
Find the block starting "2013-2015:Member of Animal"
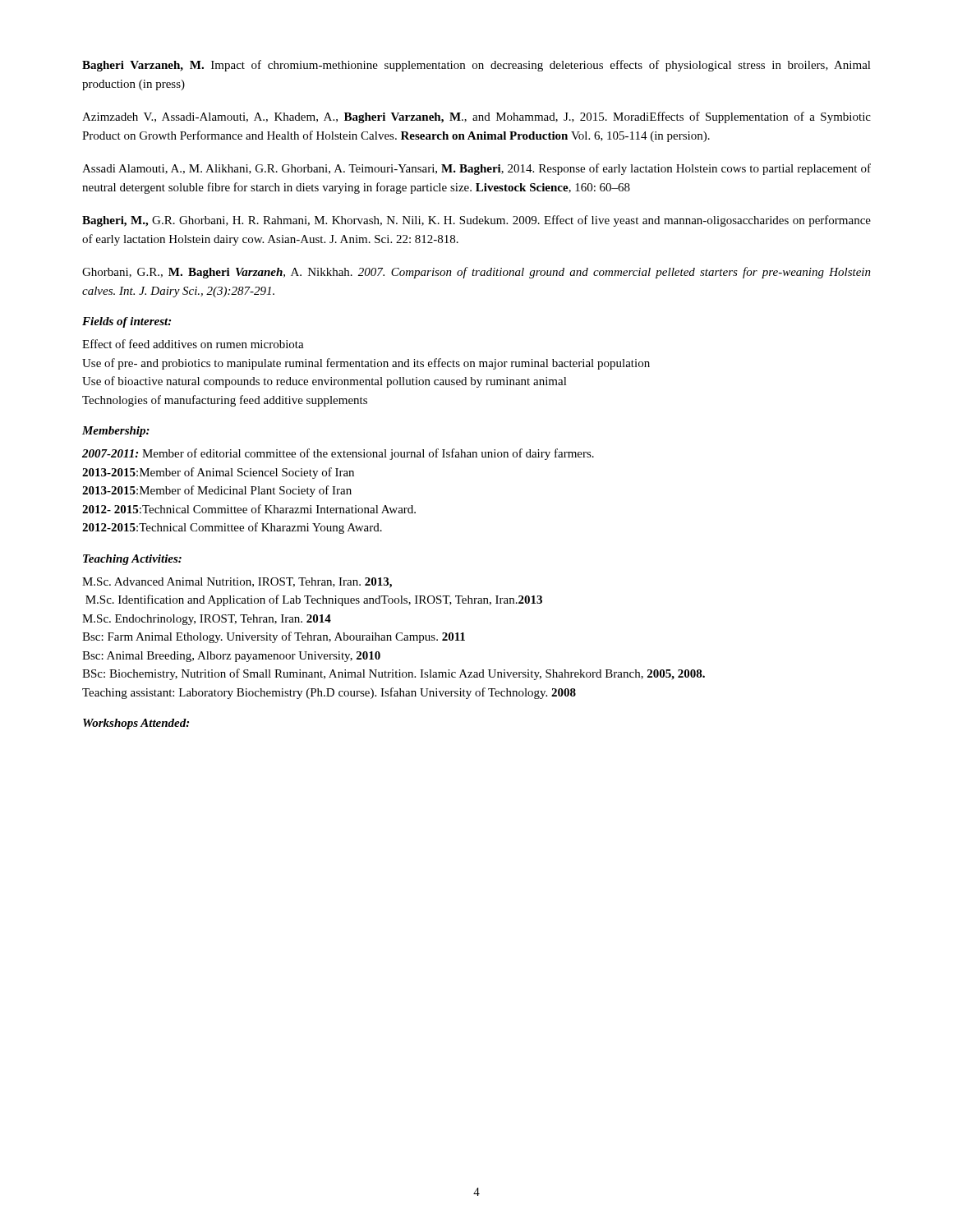218,472
